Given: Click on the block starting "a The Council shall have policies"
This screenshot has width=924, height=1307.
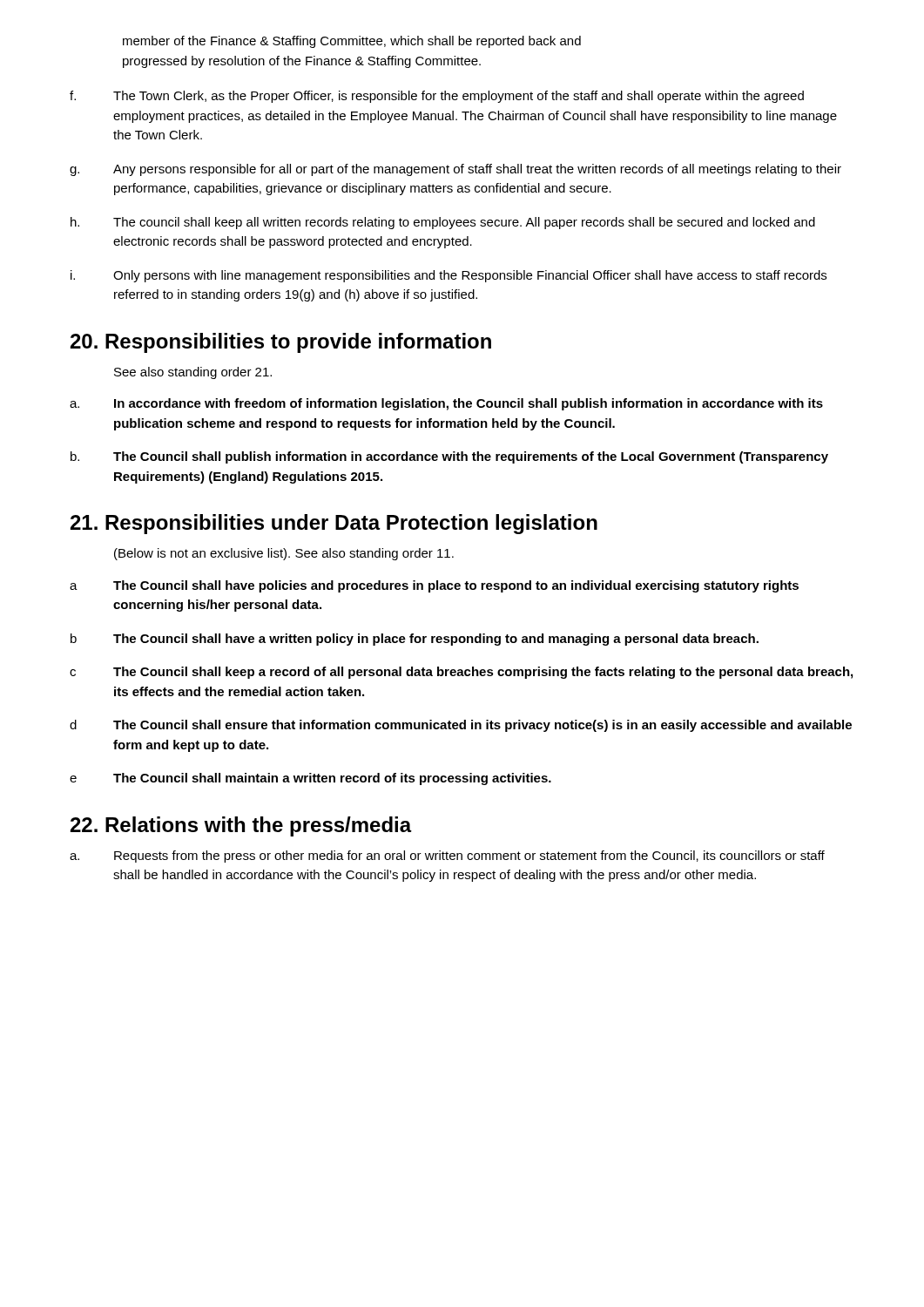Looking at the screenshot, I should (x=462, y=595).
